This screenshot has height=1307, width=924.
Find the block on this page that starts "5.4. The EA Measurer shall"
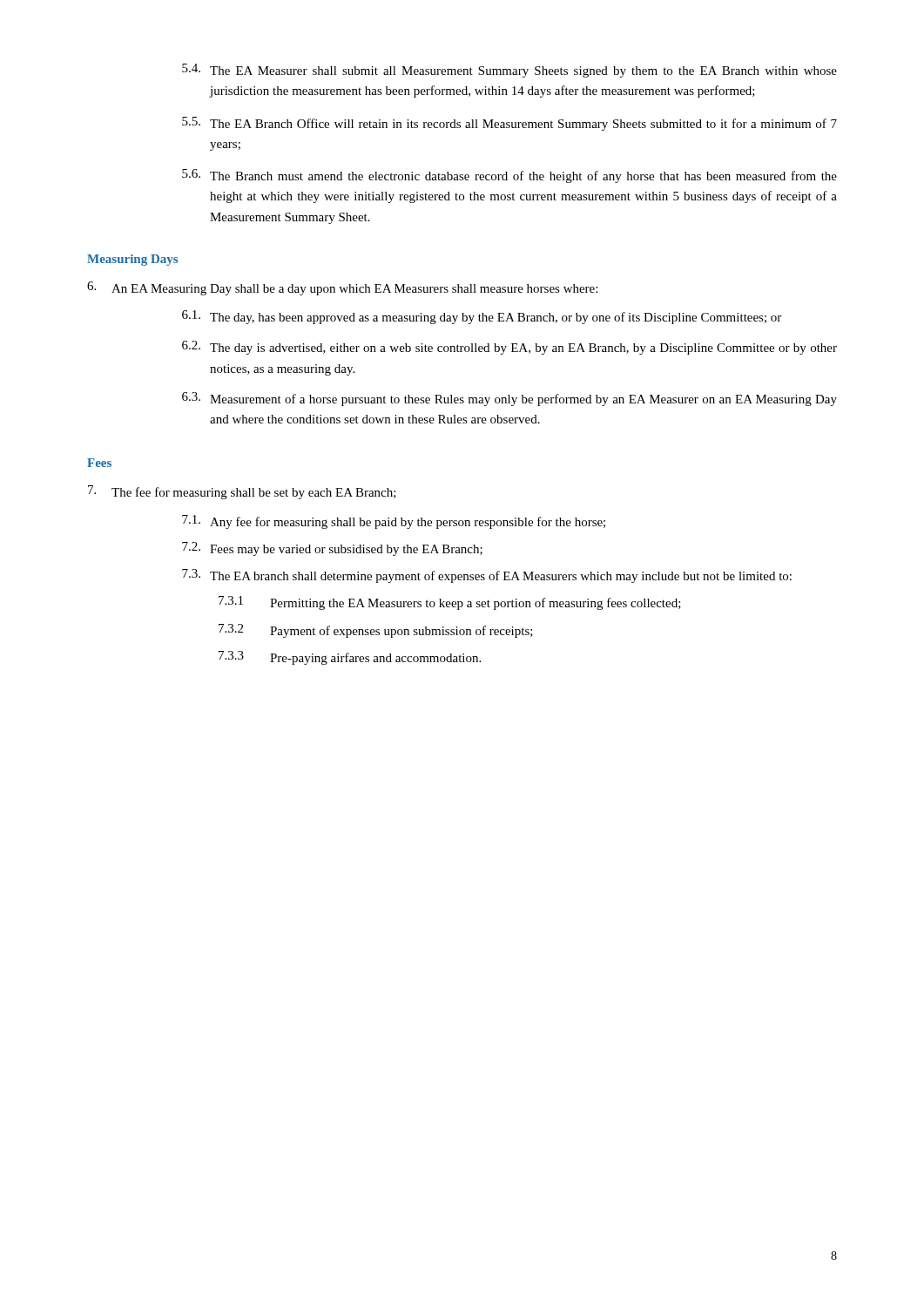pos(503,81)
